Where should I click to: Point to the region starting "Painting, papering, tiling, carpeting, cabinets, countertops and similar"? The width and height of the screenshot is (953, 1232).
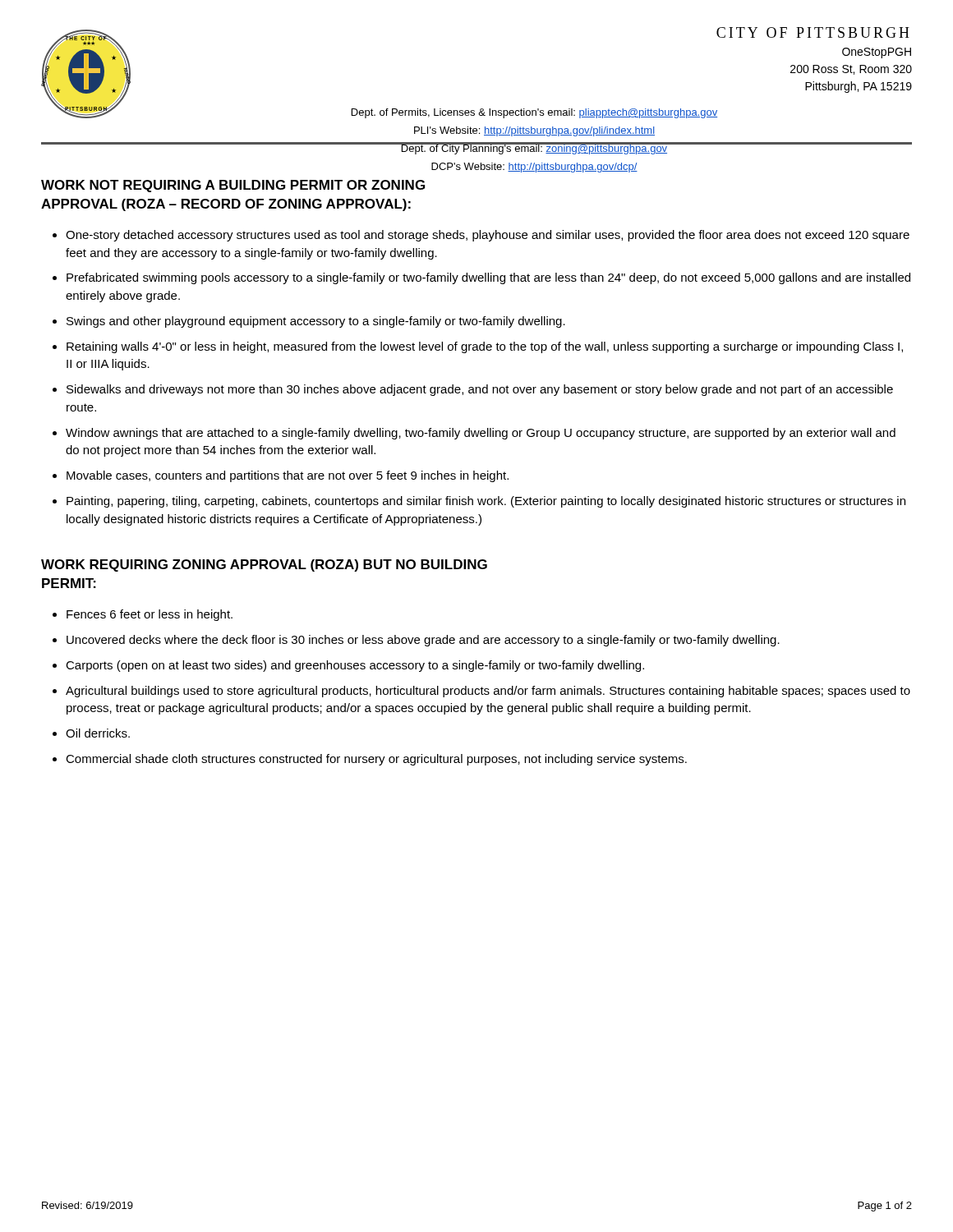[x=486, y=509]
